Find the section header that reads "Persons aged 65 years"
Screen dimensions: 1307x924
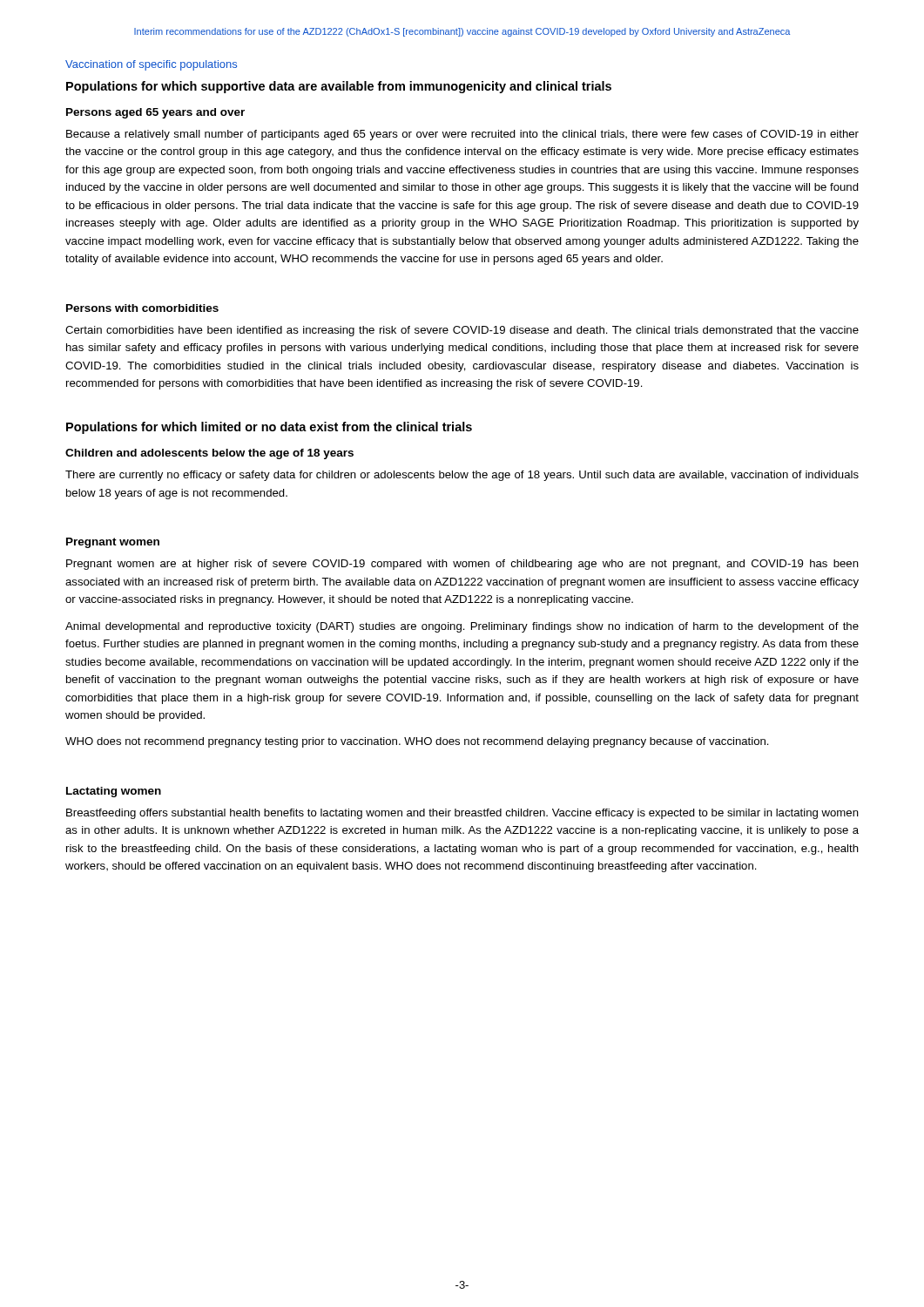[x=155, y=112]
